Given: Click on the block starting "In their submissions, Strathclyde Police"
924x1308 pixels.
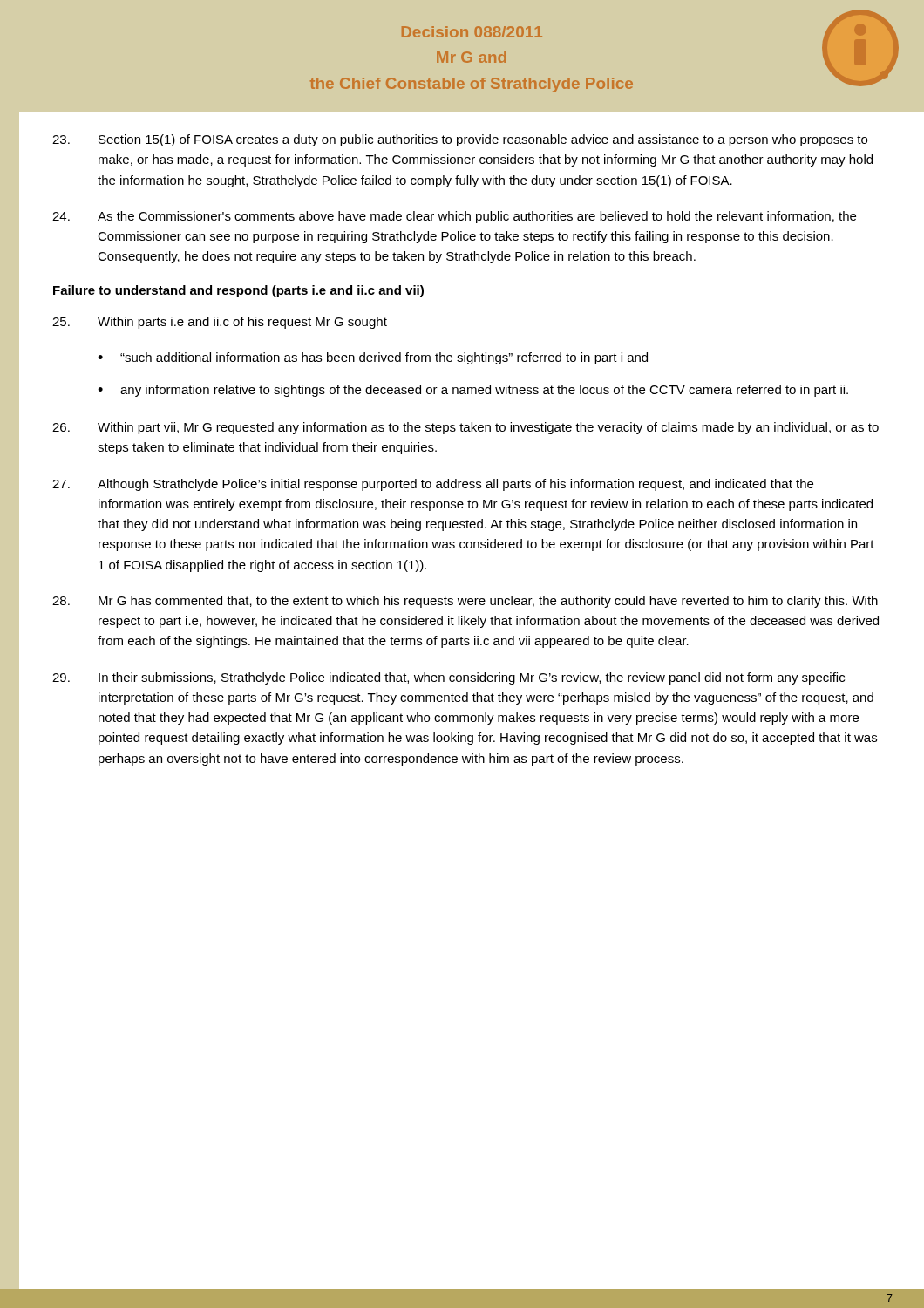Looking at the screenshot, I should pyautogui.click(x=467, y=717).
